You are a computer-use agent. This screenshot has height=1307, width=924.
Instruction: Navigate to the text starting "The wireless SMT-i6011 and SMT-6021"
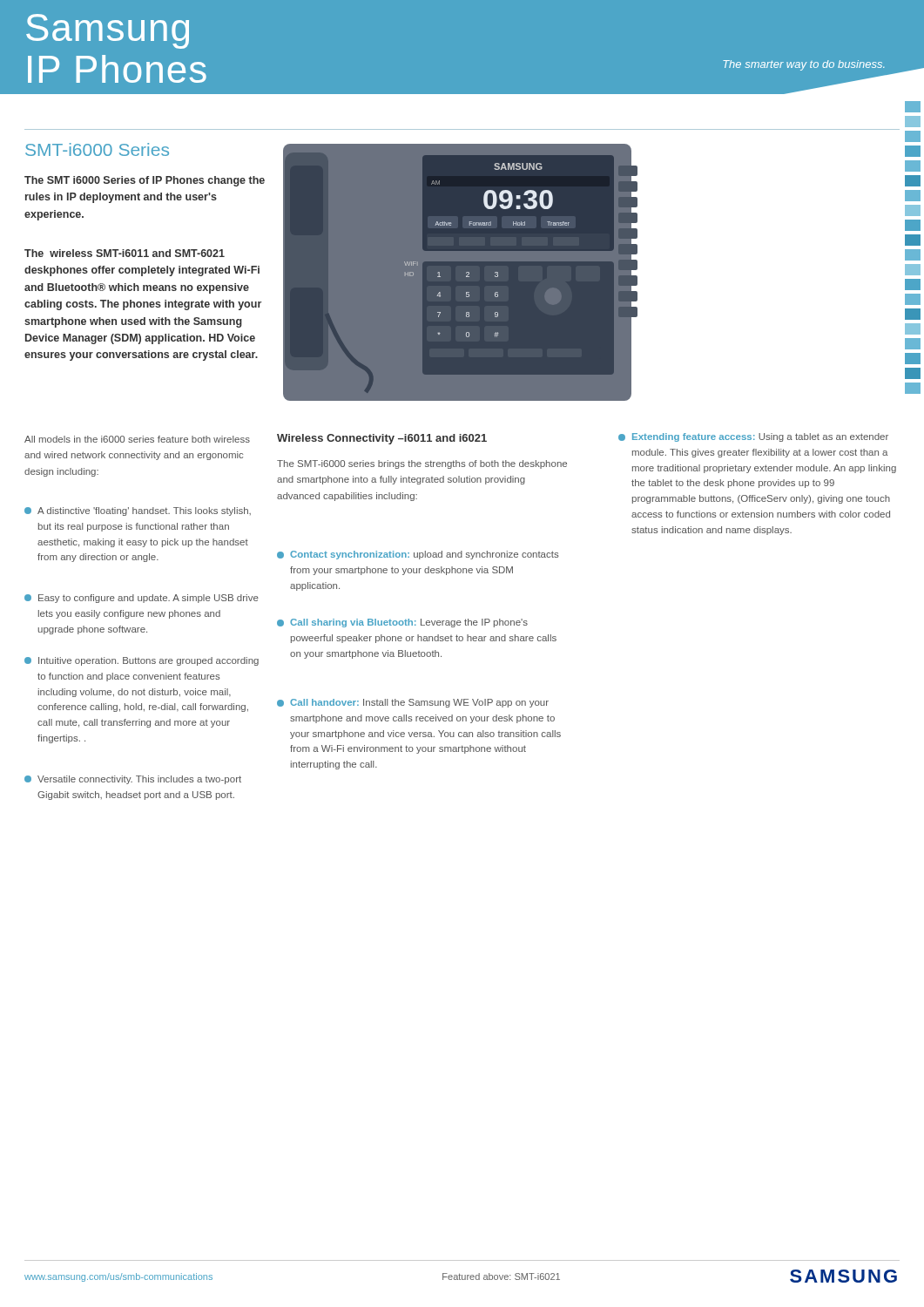pos(143,304)
